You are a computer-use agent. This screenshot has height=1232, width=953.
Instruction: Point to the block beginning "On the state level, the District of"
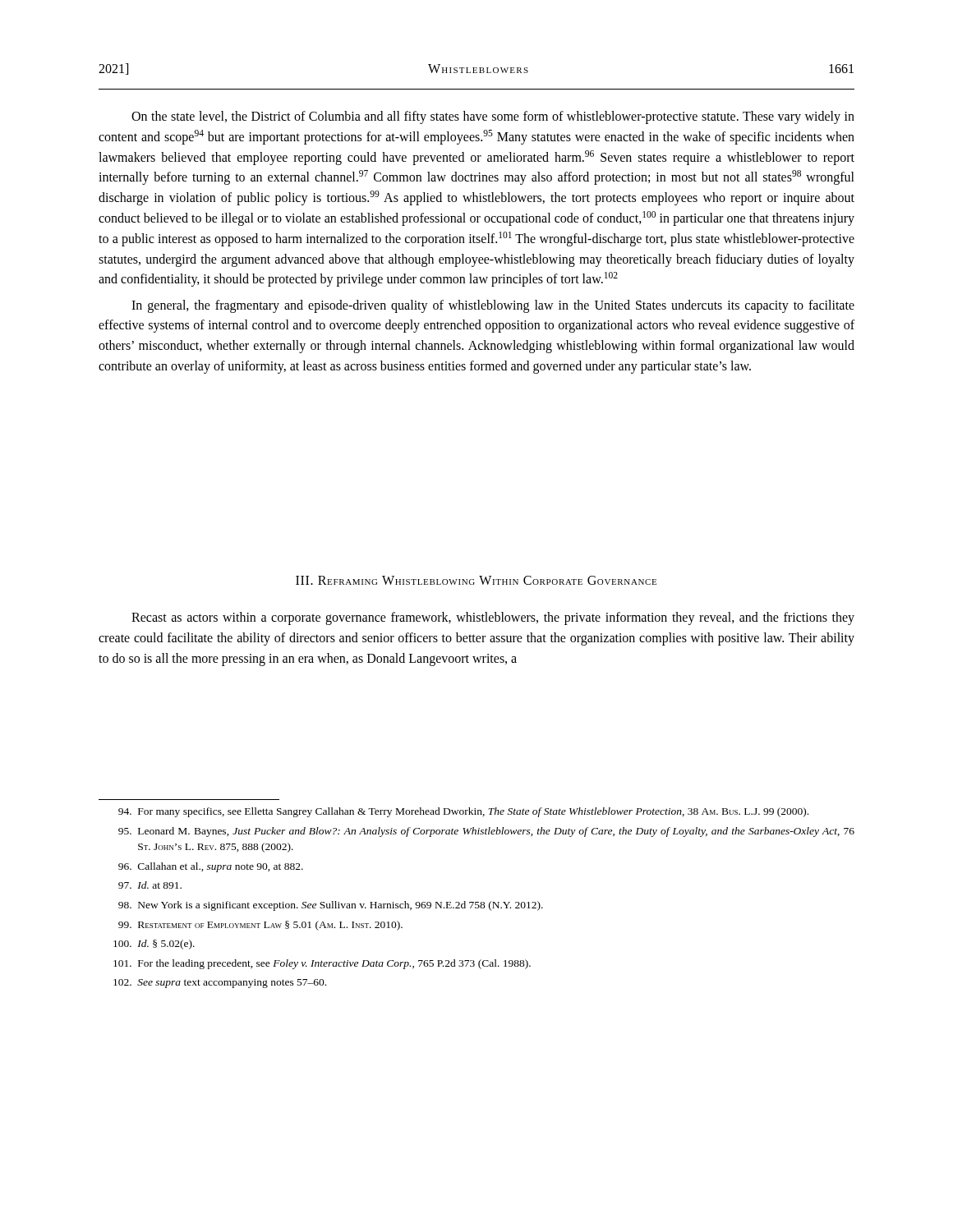pos(476,242)
